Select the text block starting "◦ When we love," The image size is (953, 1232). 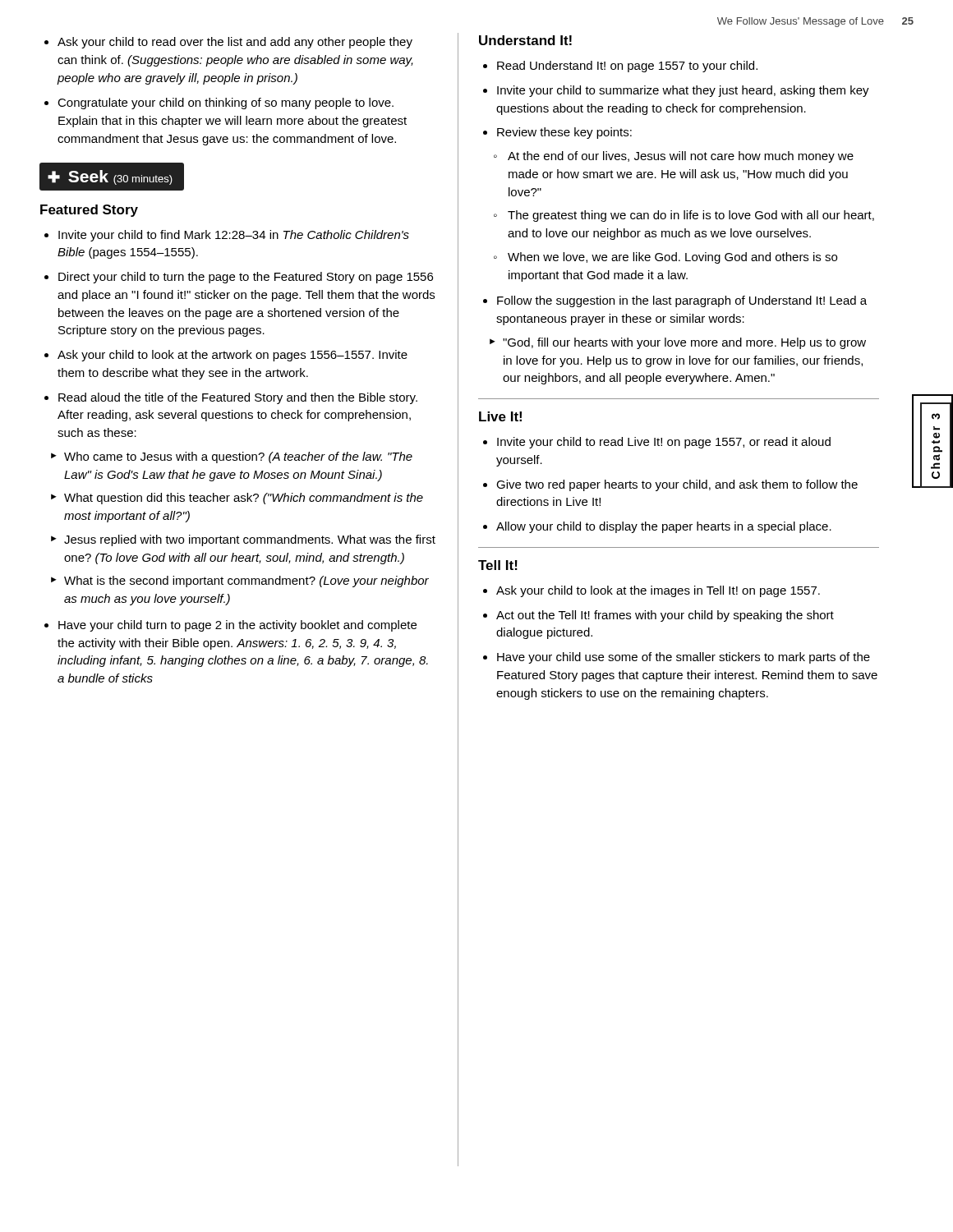tap(665, 265)
